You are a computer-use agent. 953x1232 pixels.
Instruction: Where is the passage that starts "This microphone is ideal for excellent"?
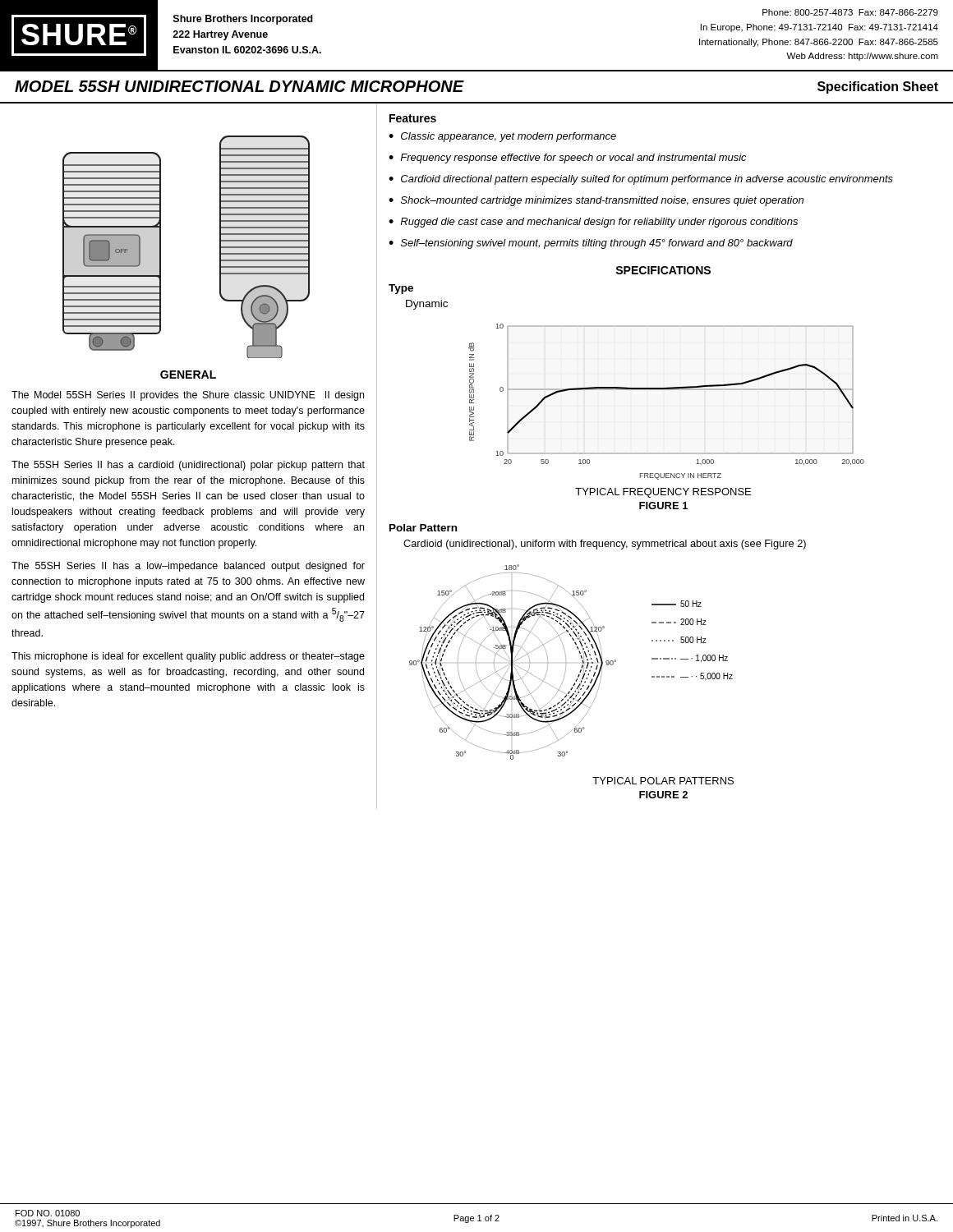pyautogui.click(x=188, y=679)
